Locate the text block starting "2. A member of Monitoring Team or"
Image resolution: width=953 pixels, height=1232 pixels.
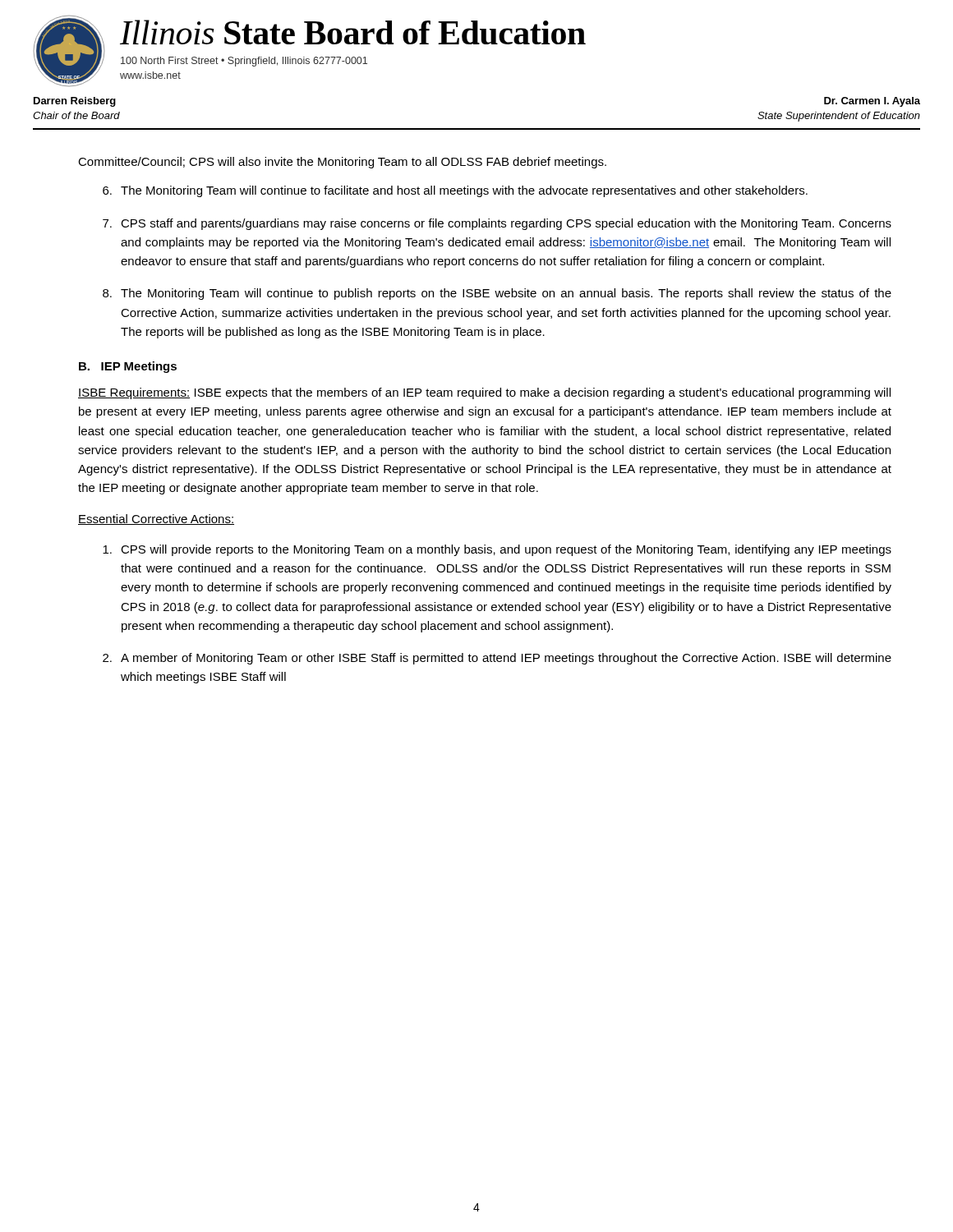[485, 667]
